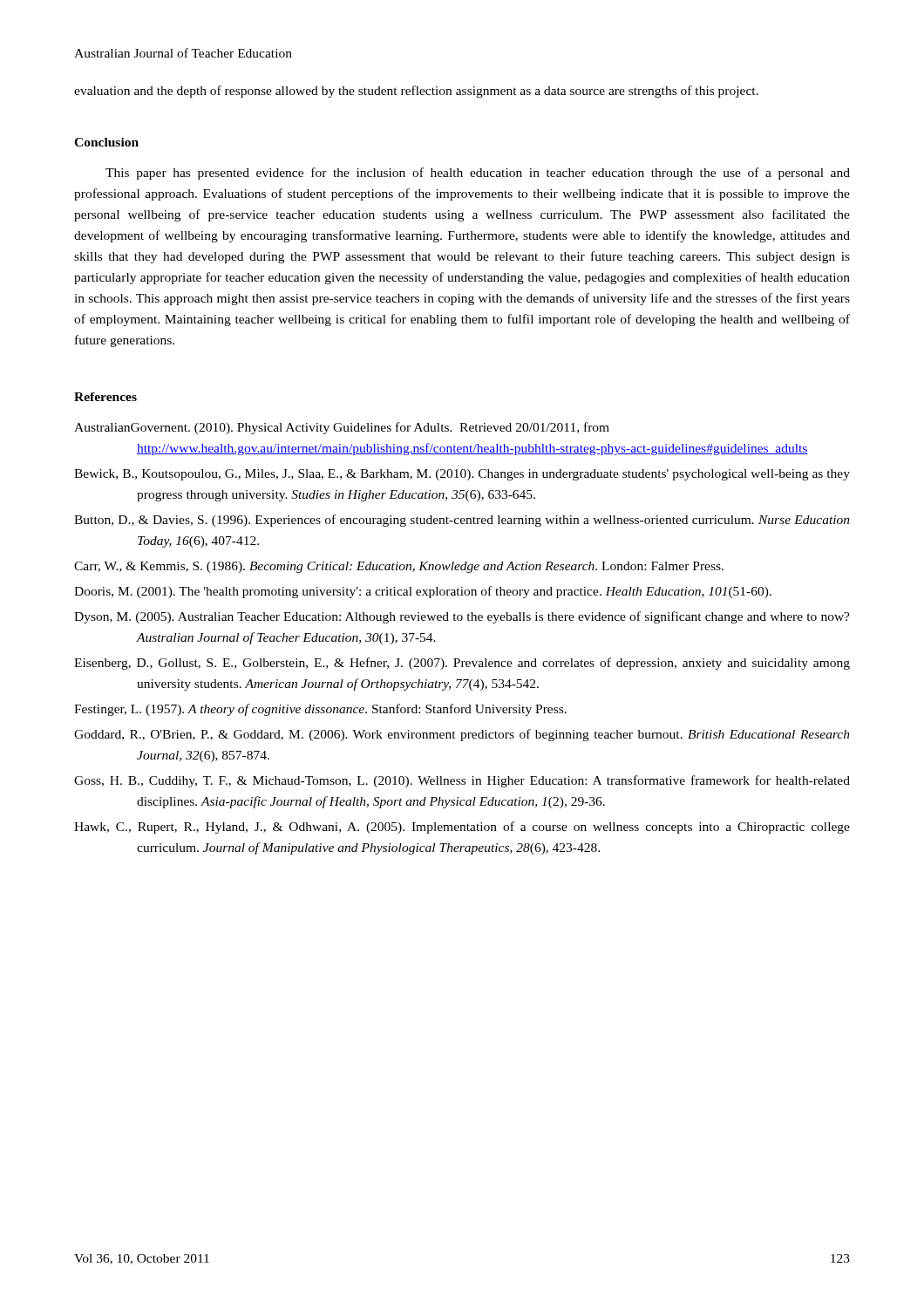Find the block on this page that starts "Goss, H. B., Cuddihy, T."
This screenshot has height=1308, width=924.
tap(462, 791)
